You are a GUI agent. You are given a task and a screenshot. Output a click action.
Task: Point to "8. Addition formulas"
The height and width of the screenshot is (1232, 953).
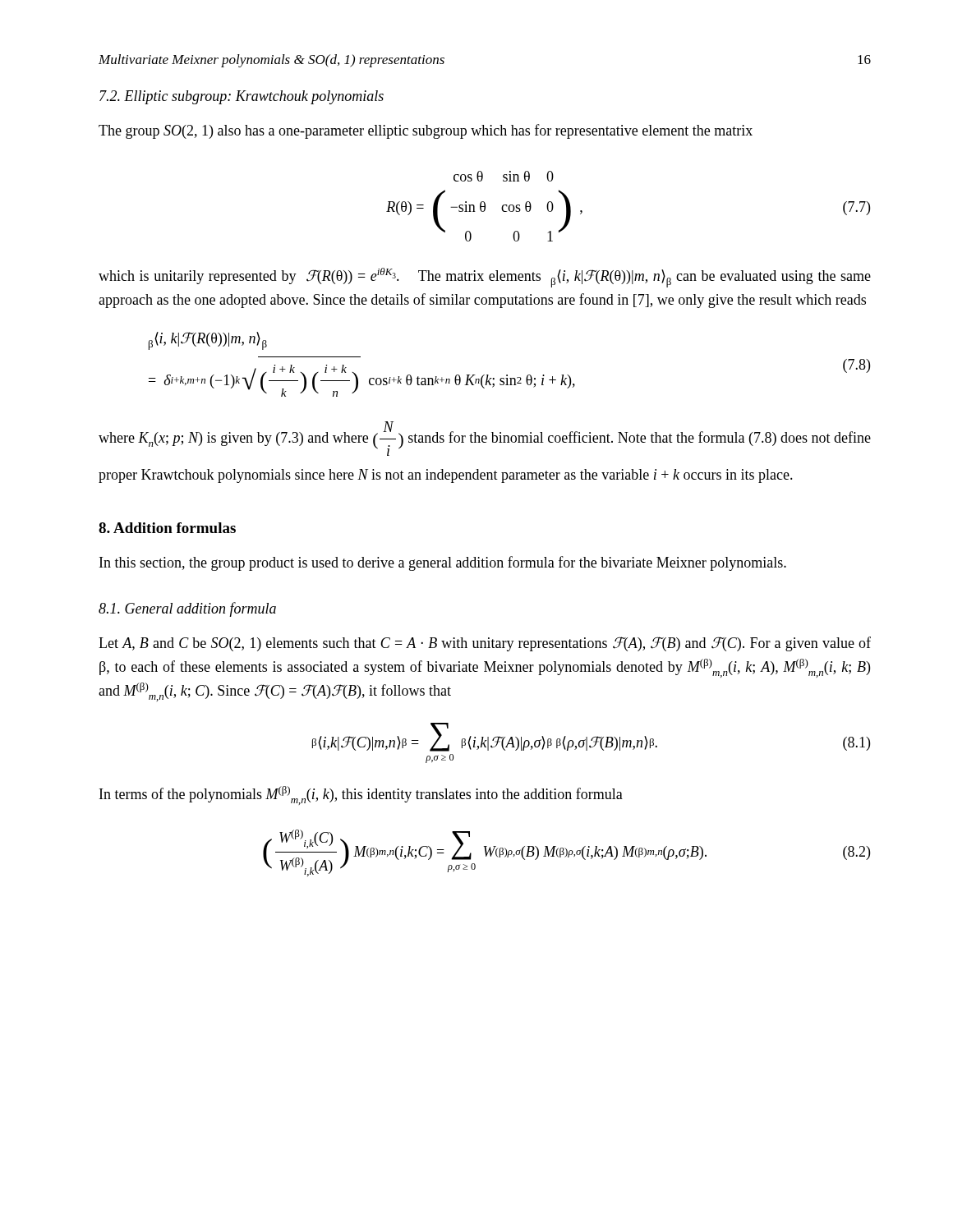click(x=167, y=528)
